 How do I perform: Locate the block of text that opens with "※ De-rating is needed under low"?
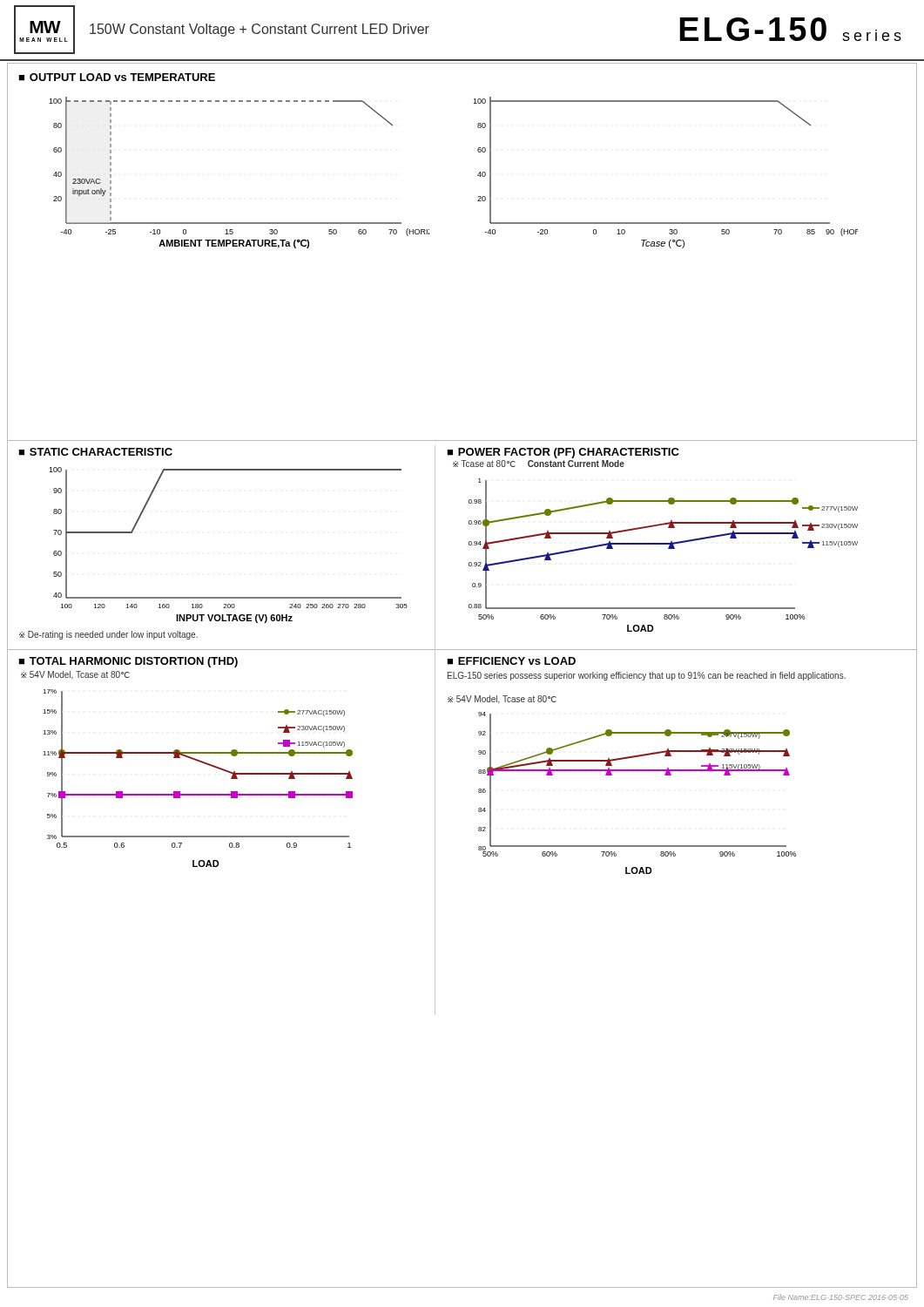pyautogui.click(x=108, y=635)
